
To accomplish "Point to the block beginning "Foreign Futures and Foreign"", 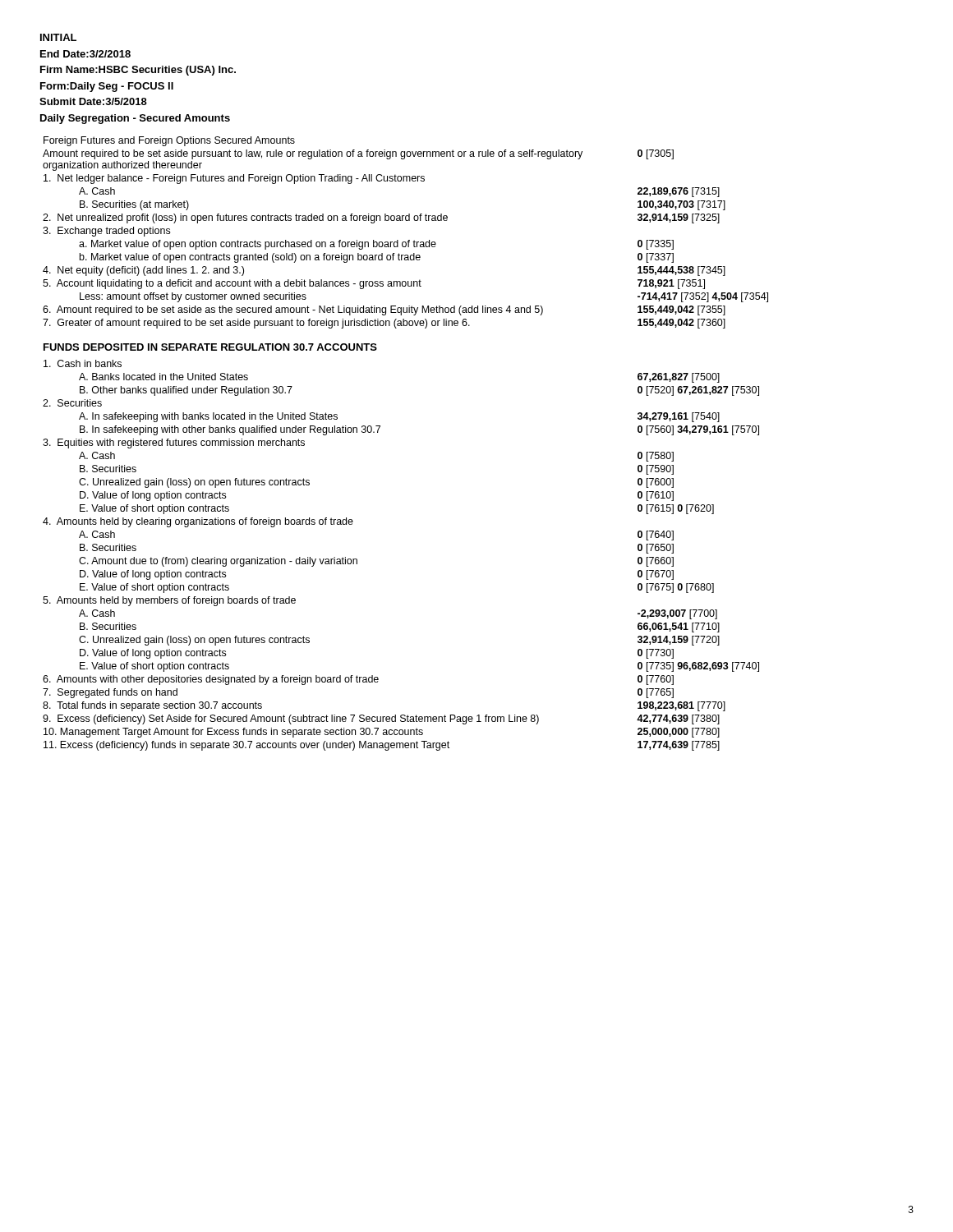I will click(x=169, y=140).
